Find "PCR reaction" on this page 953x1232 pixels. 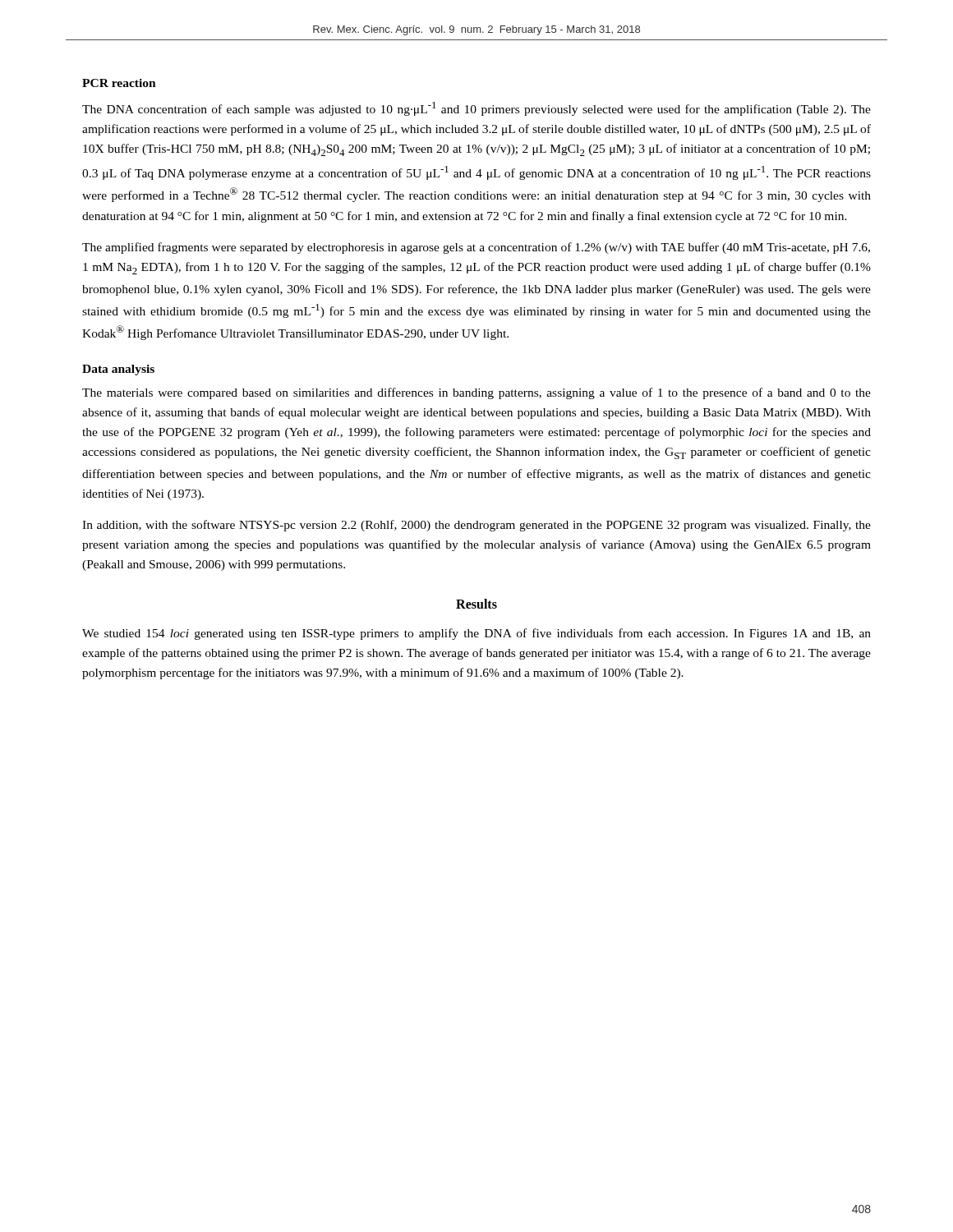point(119,83)
